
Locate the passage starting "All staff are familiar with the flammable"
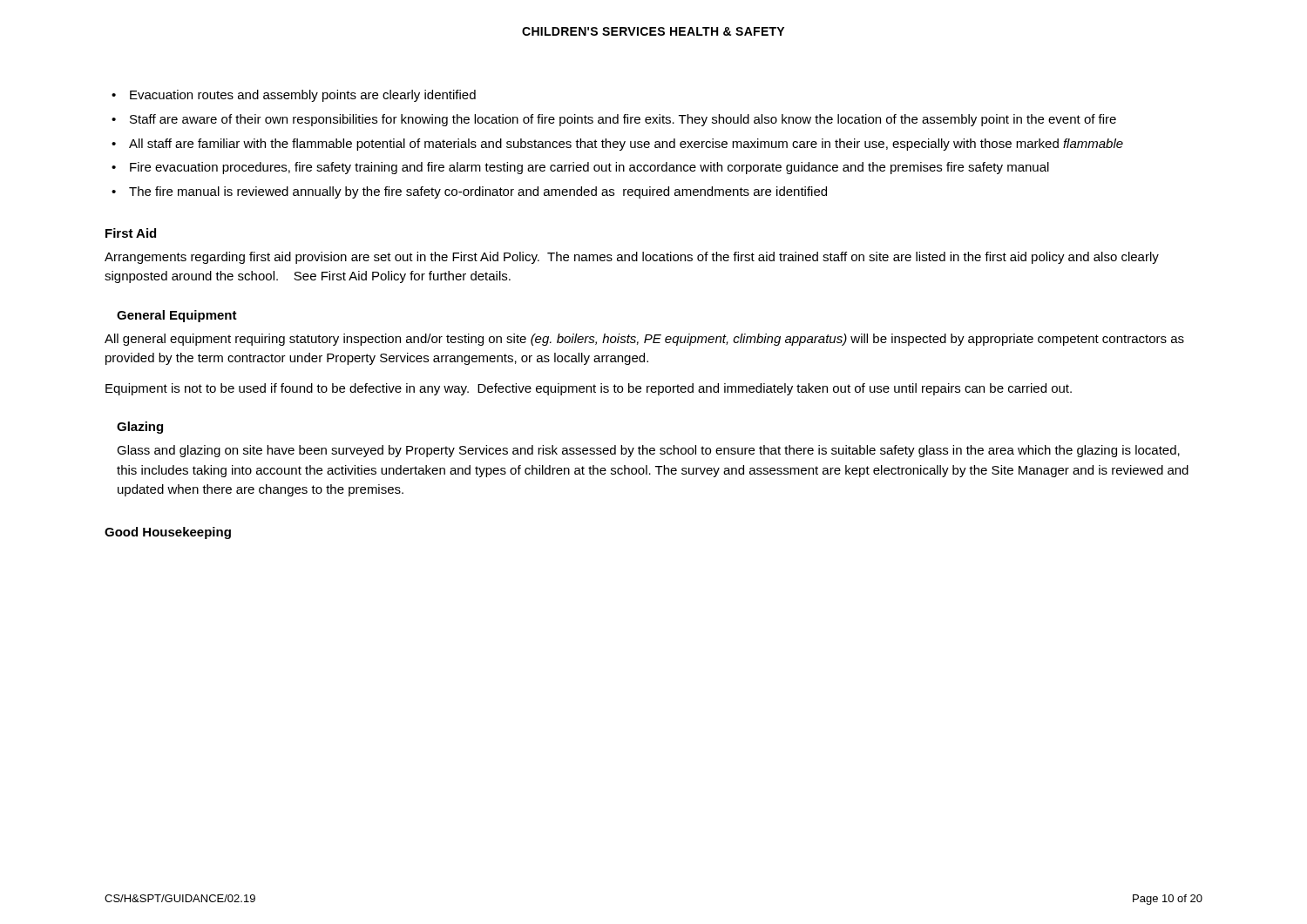pos(626,143)
